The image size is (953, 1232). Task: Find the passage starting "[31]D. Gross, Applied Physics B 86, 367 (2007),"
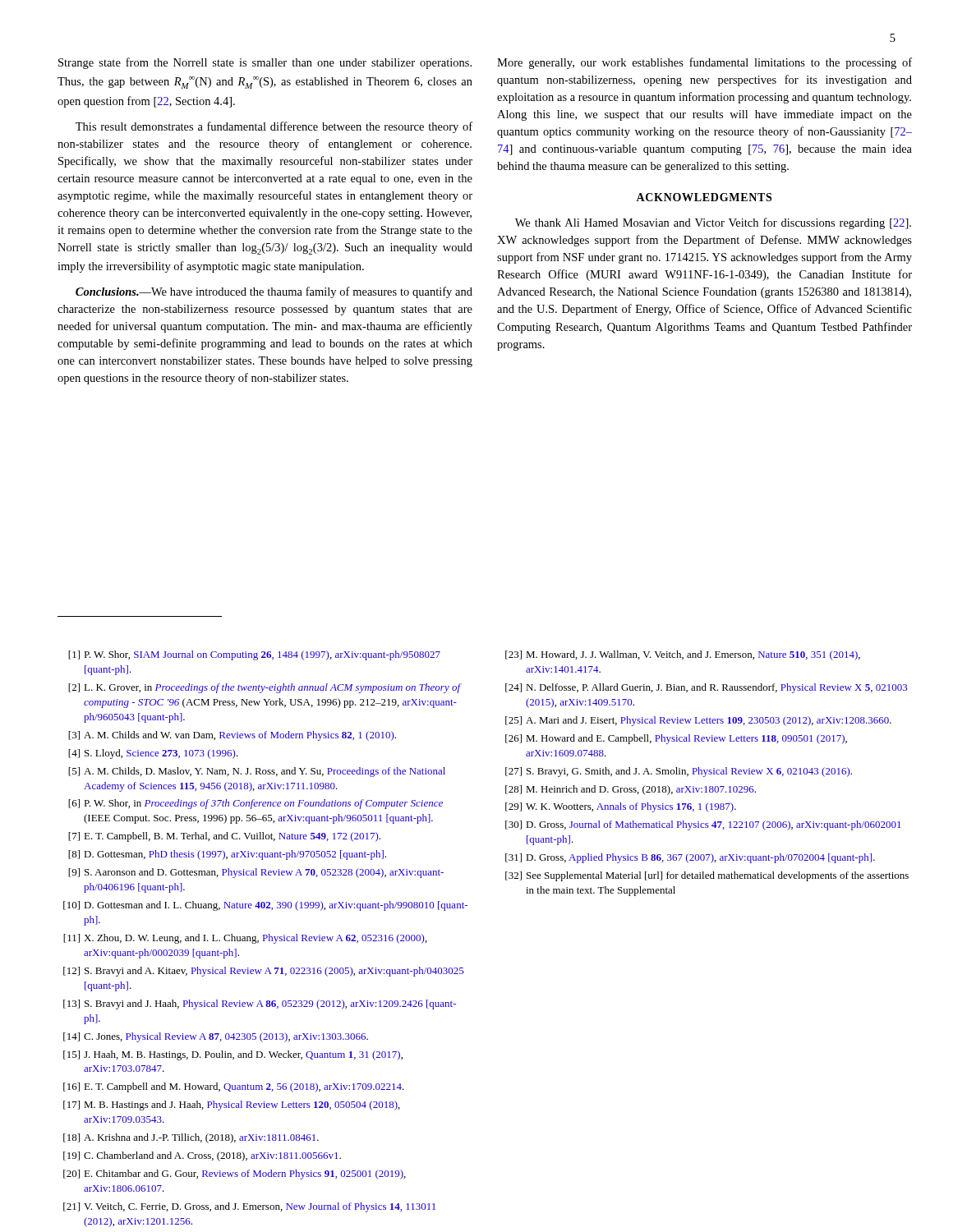(706, 858)
